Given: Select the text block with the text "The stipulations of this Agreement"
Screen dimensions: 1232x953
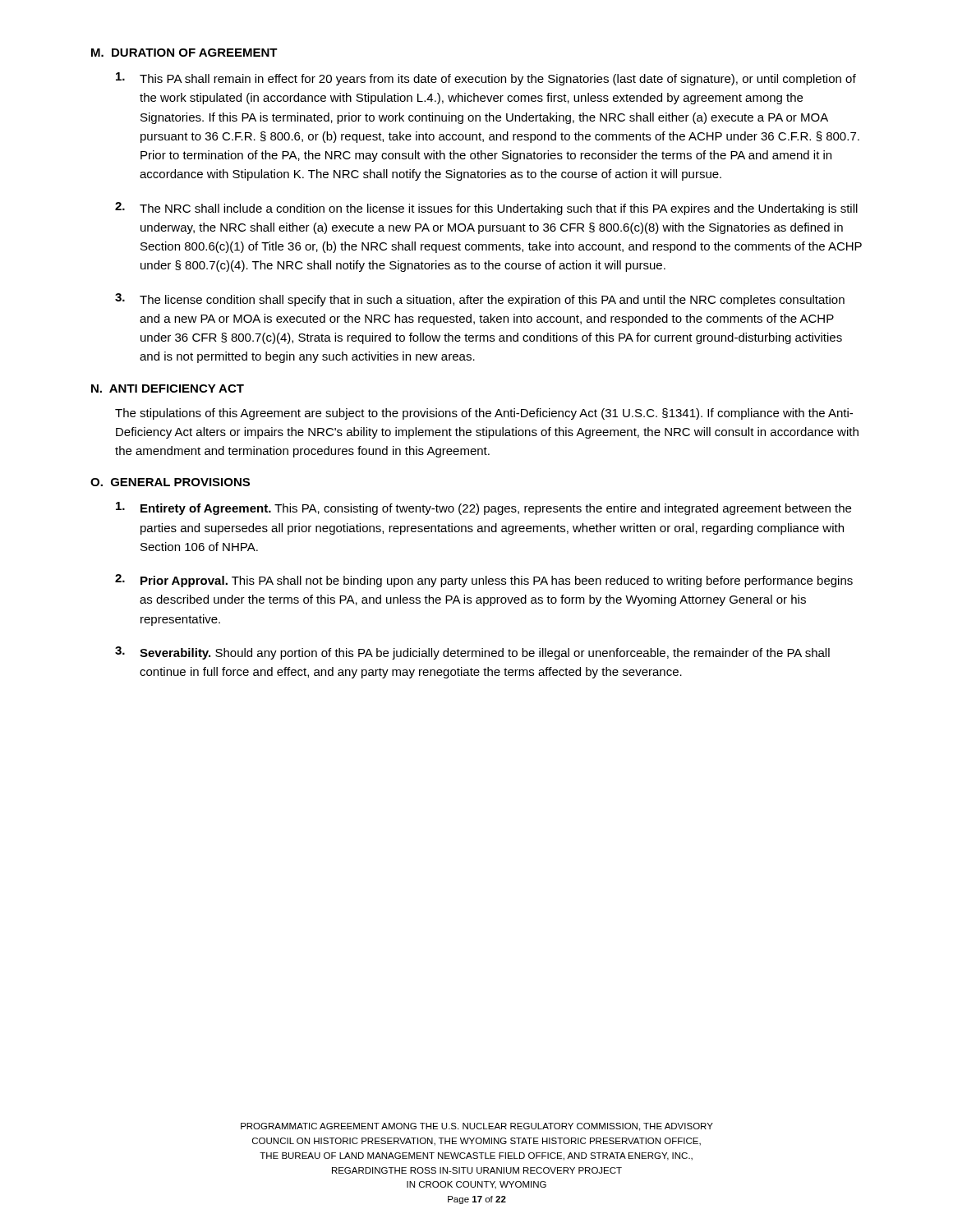Looking at the screenshot, I should 487,431.
